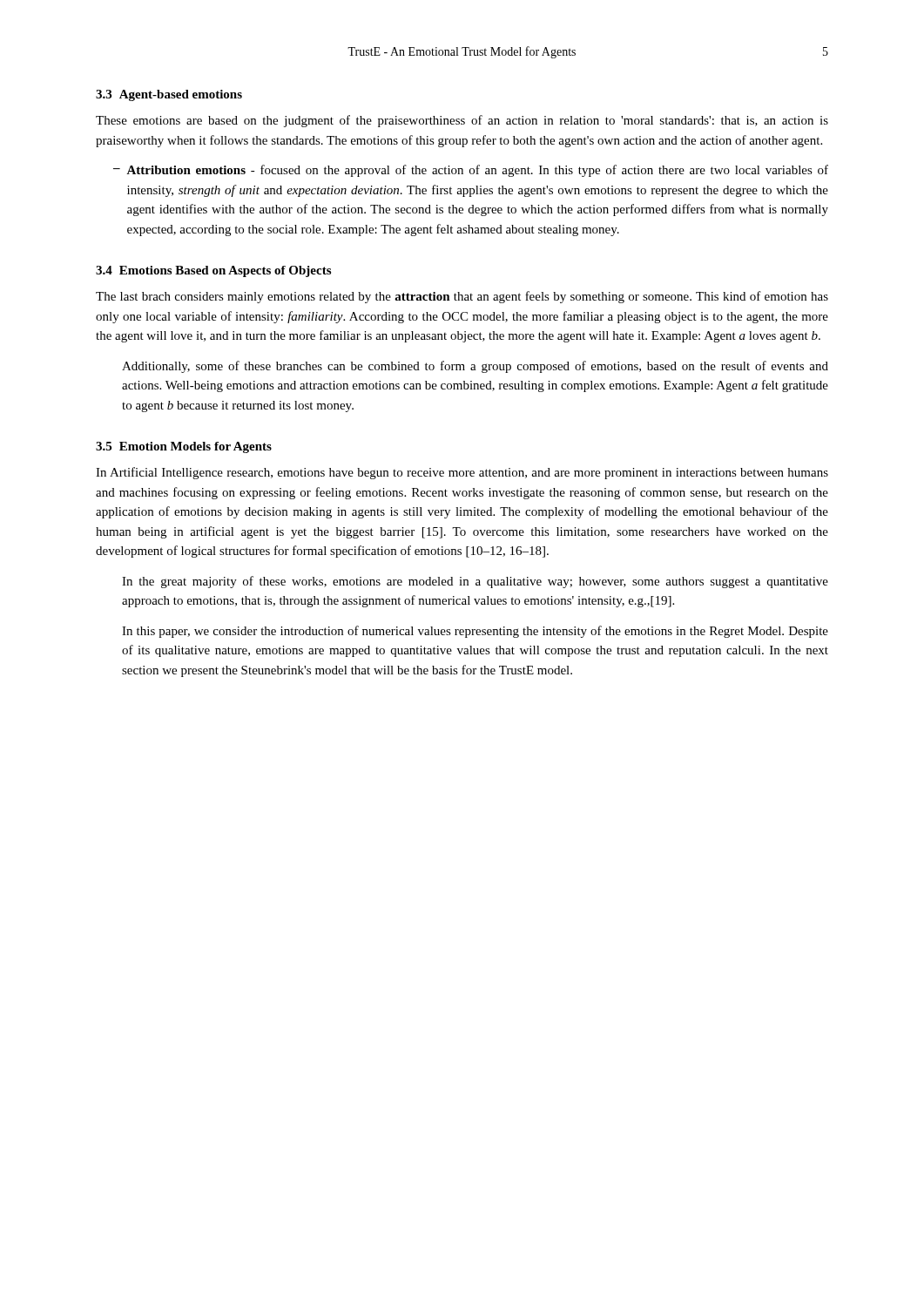
Task: Locate the section header containing "3.3Agent-based emotions"
Action: pos(169,94)
